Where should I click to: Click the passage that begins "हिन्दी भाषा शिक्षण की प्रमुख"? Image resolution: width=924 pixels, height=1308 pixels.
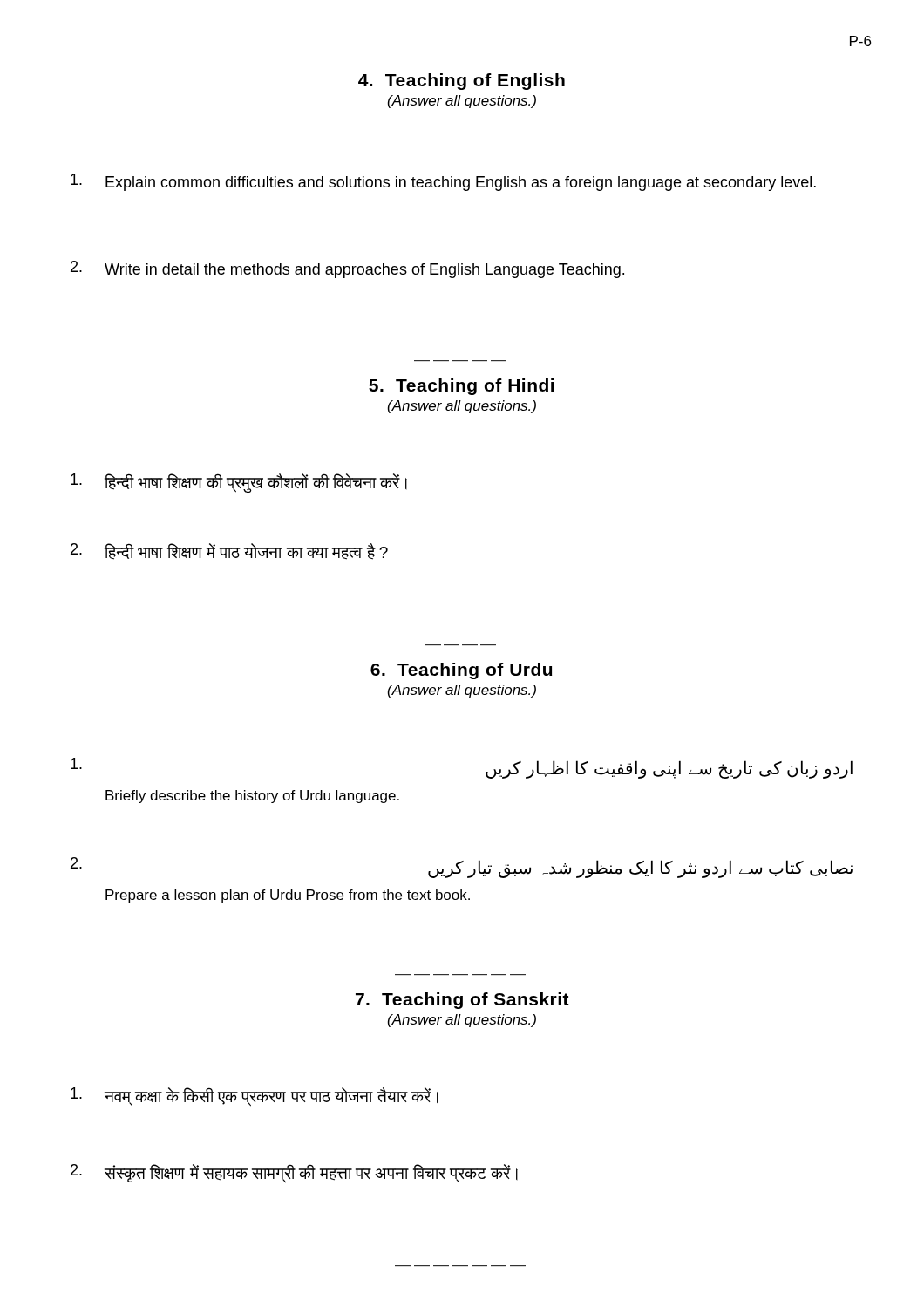pyautogui.click(x=240, y=483)
